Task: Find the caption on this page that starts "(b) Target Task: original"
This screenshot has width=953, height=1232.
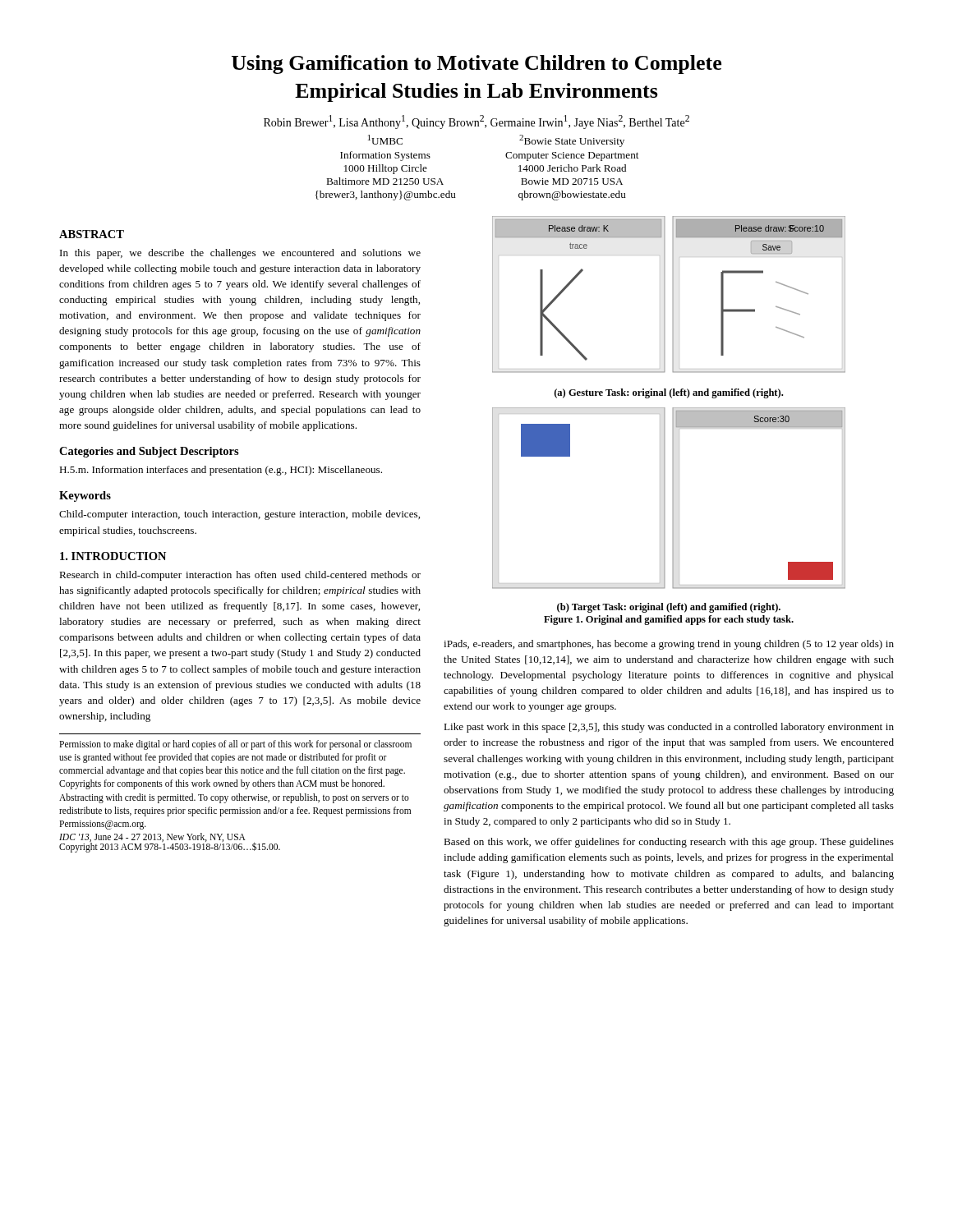Action: [669, 613]
